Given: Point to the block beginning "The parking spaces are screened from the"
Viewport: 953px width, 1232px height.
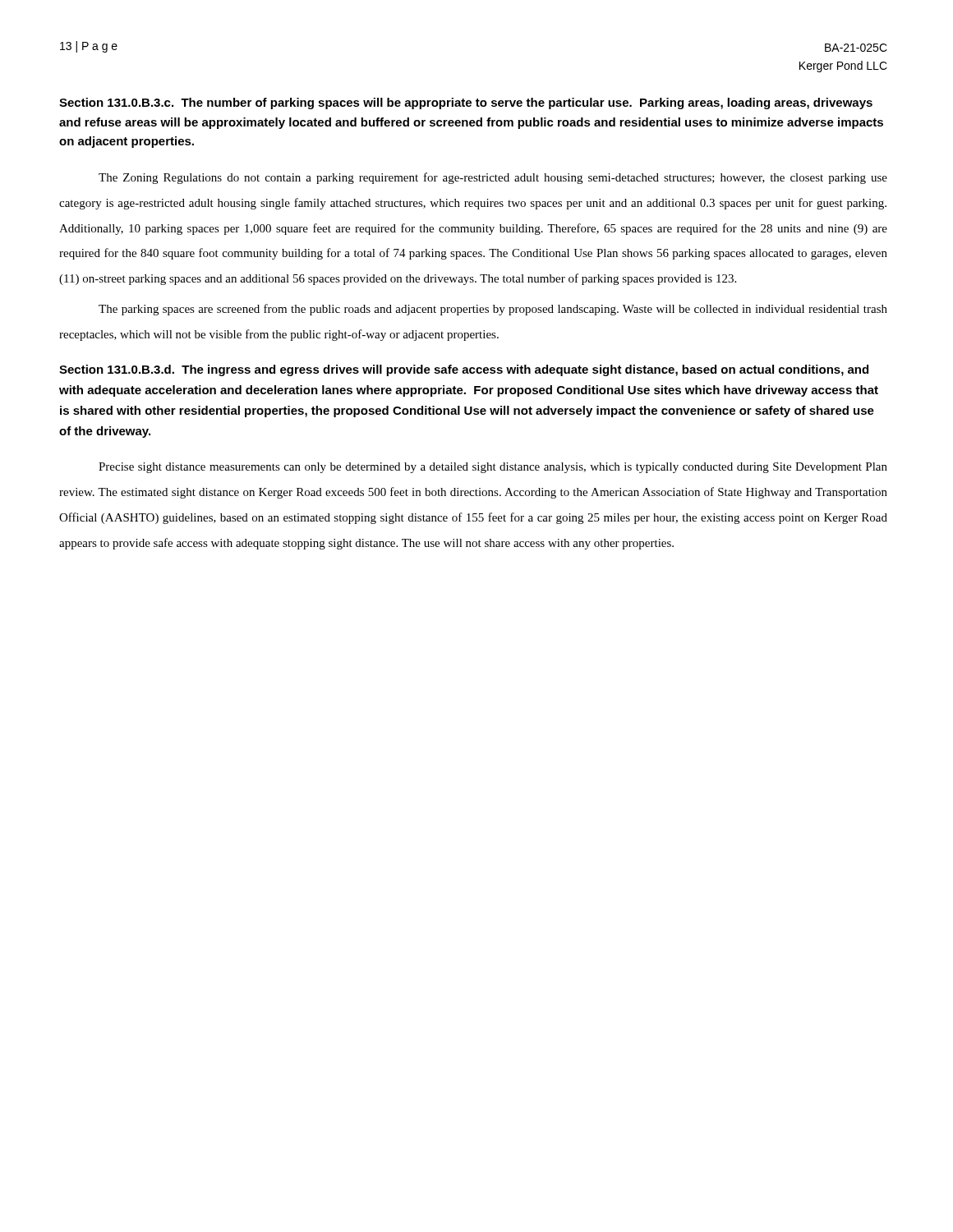Looking at the screenshot, I should tap(473, 321).
